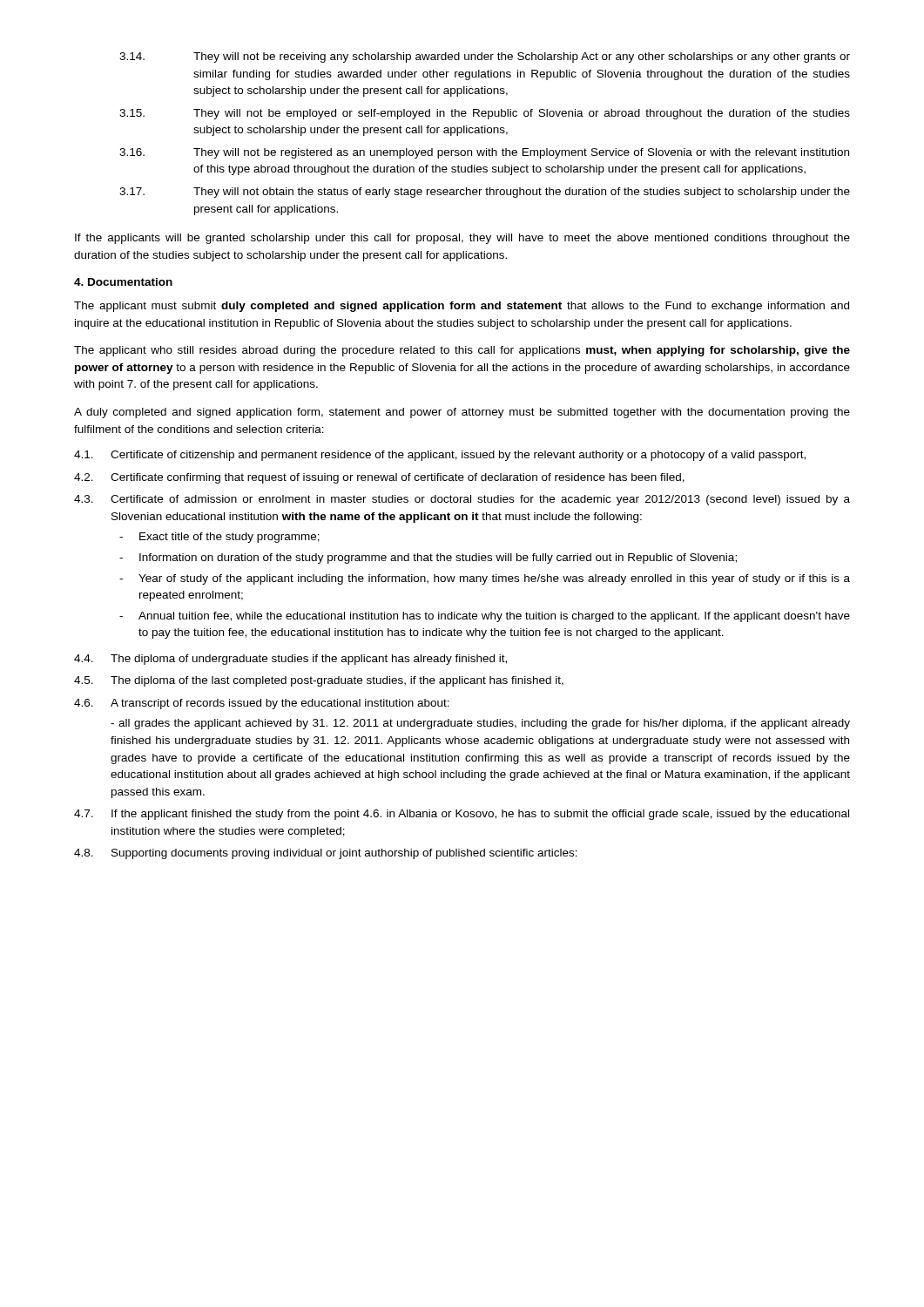The height and width of the screenshot is (1307, 924).
Task: Point to the text starting "4.2. Certificate confirming that"
Action: (x=462, y=477)
